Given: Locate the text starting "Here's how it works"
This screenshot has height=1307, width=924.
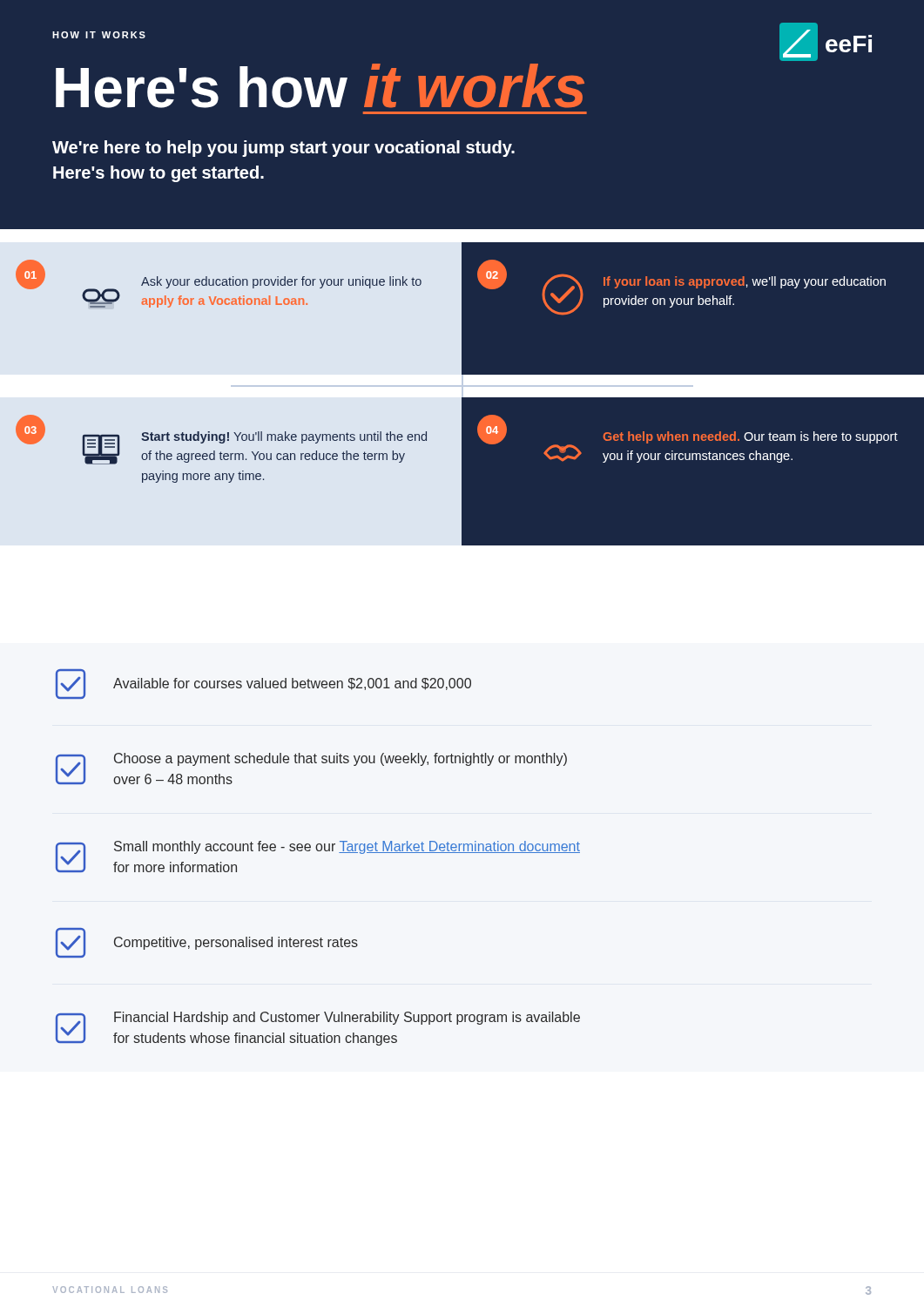Looking at the screenshot, I should coord(319,87).
